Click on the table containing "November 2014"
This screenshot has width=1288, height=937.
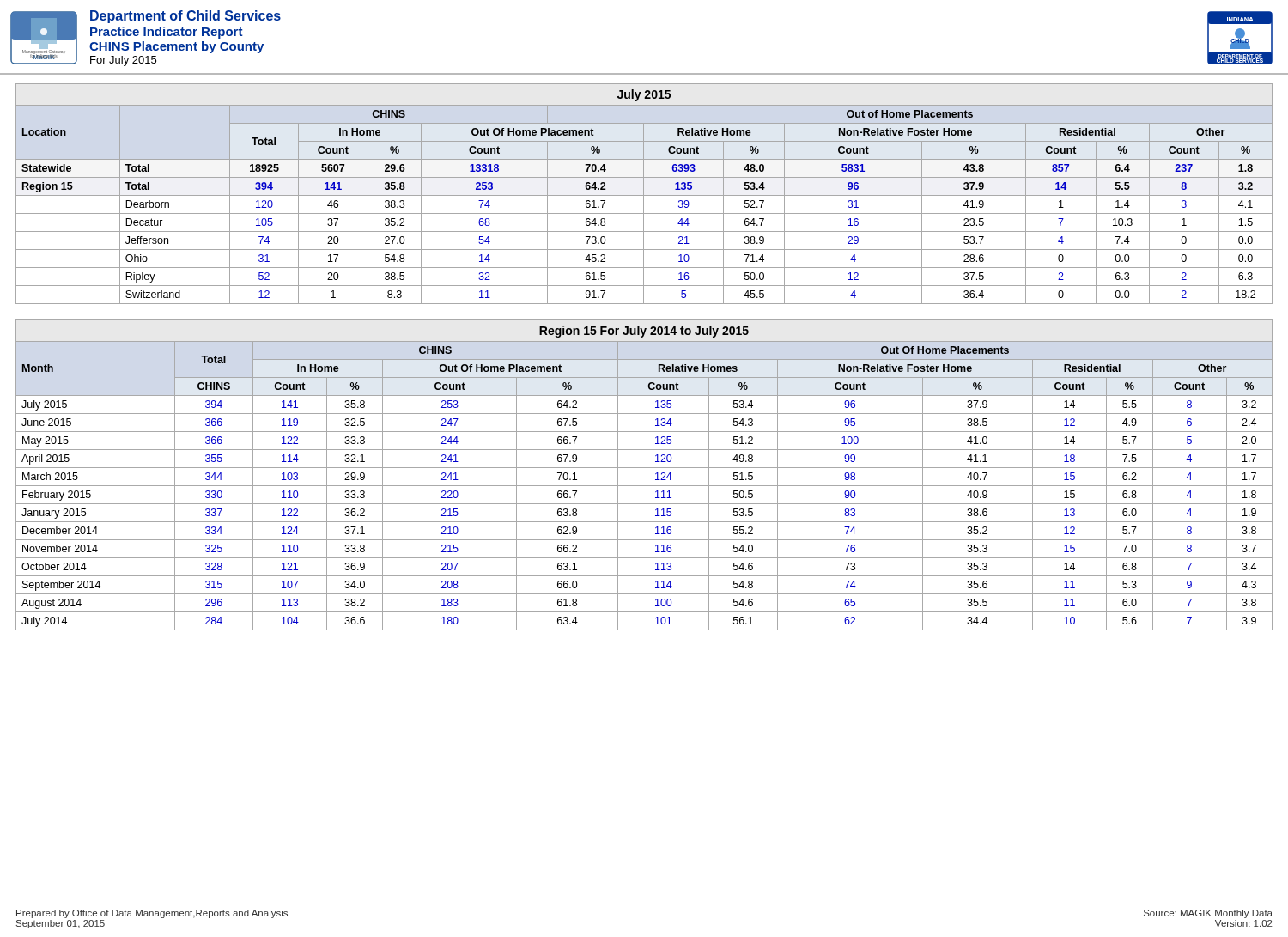click(644, 475)
